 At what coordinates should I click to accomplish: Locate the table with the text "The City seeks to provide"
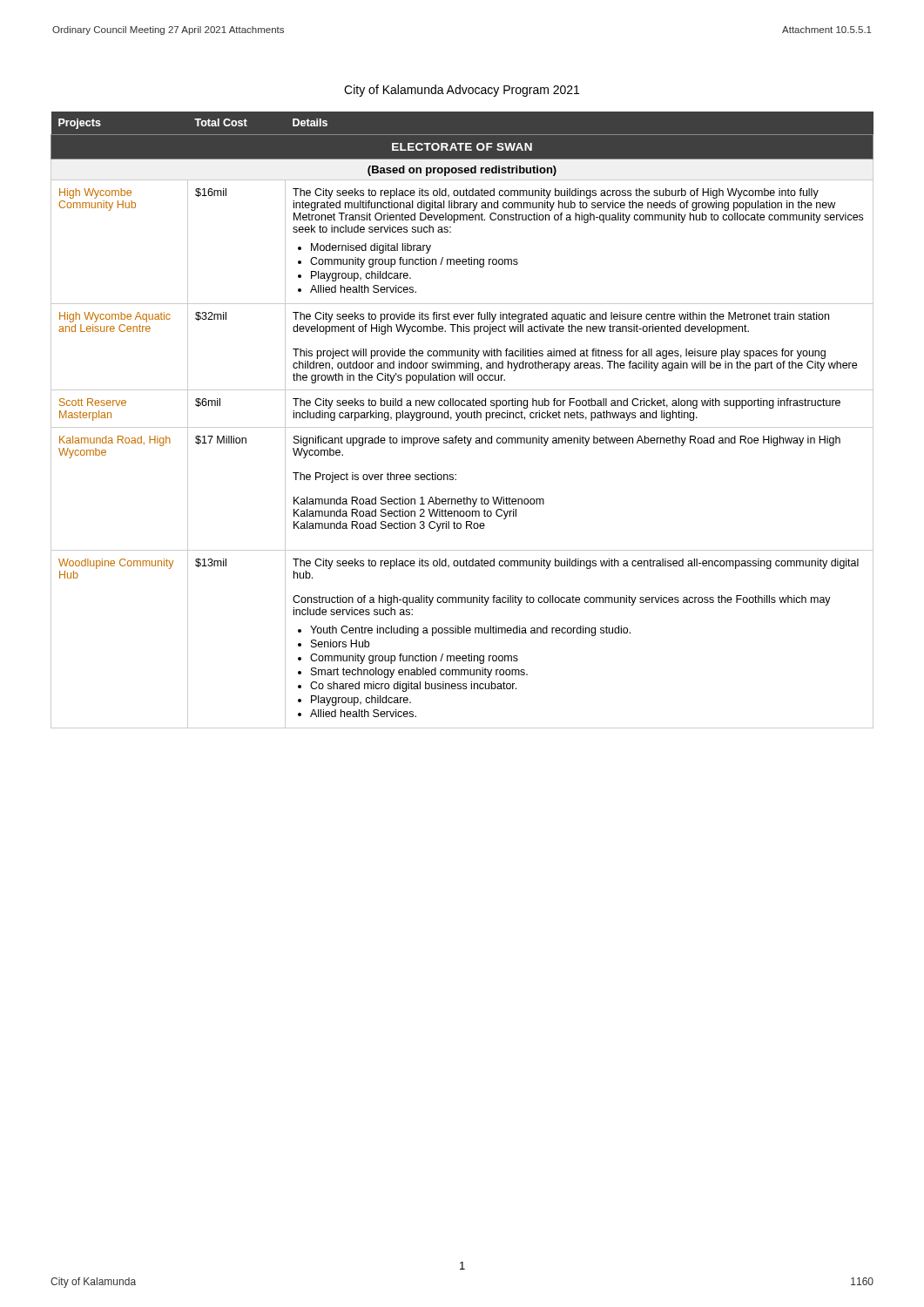click(x=462, y=420)
